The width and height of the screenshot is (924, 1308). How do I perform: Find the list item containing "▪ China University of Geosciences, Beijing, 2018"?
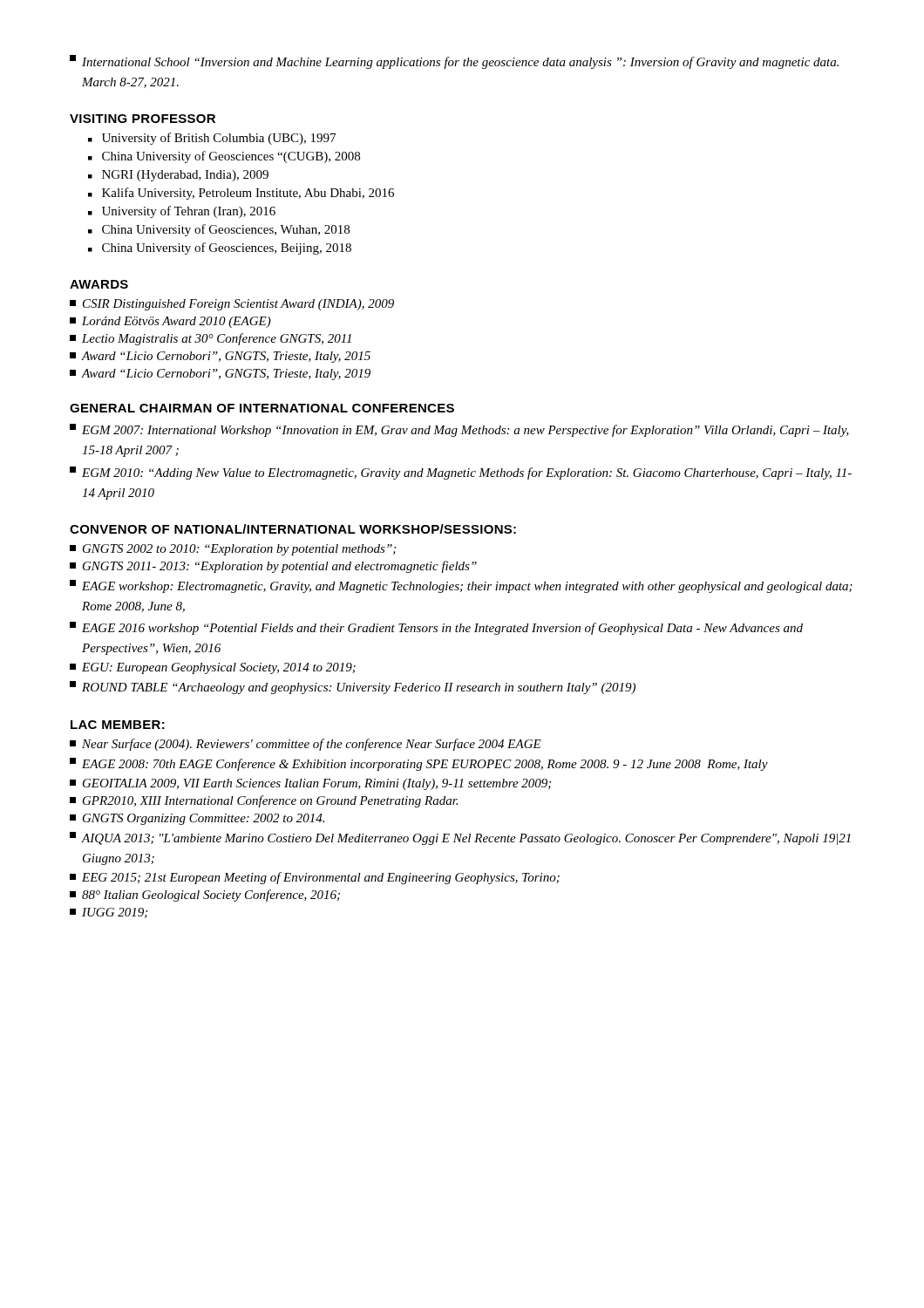coord(219,249)
